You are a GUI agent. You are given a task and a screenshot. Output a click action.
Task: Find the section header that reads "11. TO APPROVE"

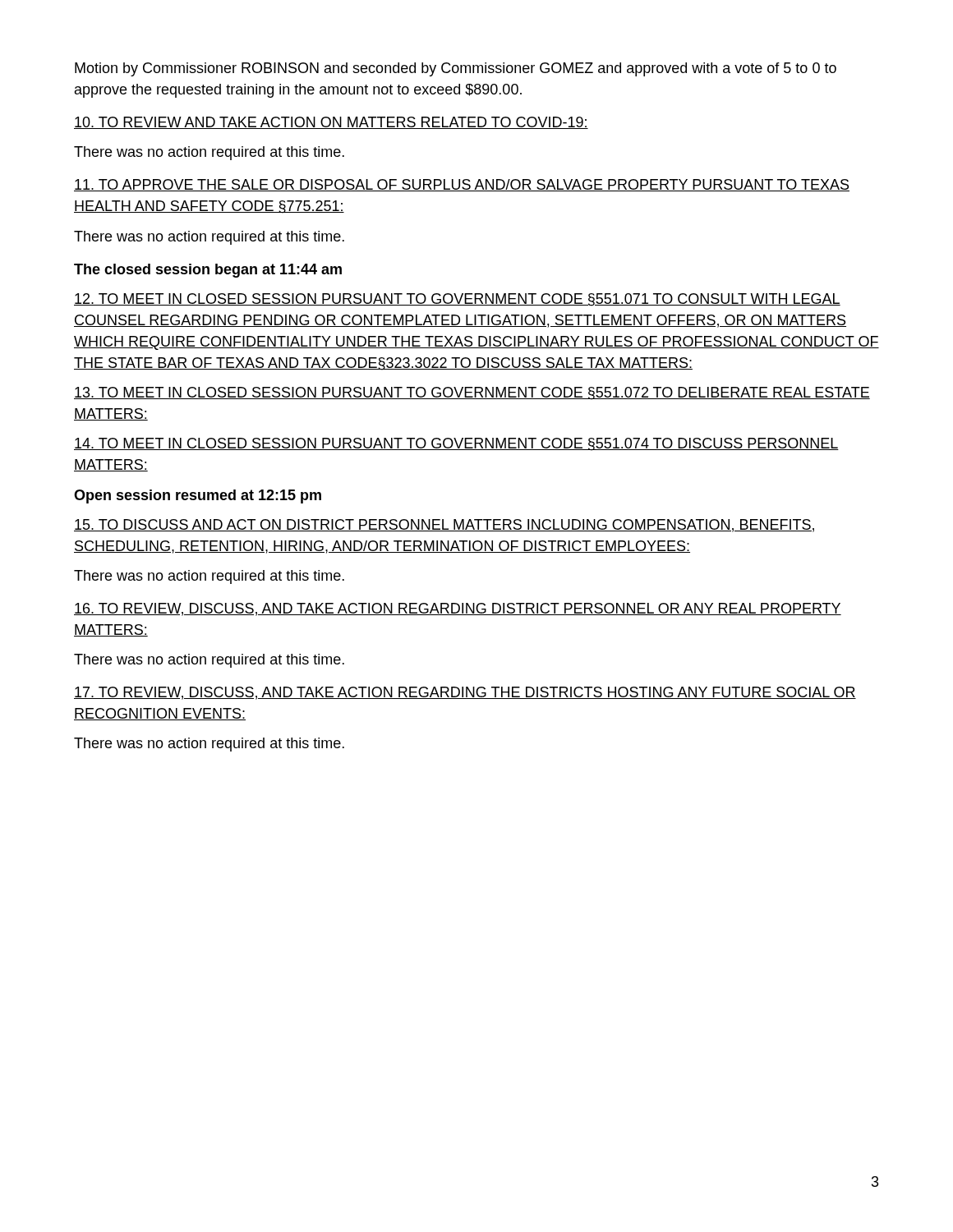tap(462, 196)
